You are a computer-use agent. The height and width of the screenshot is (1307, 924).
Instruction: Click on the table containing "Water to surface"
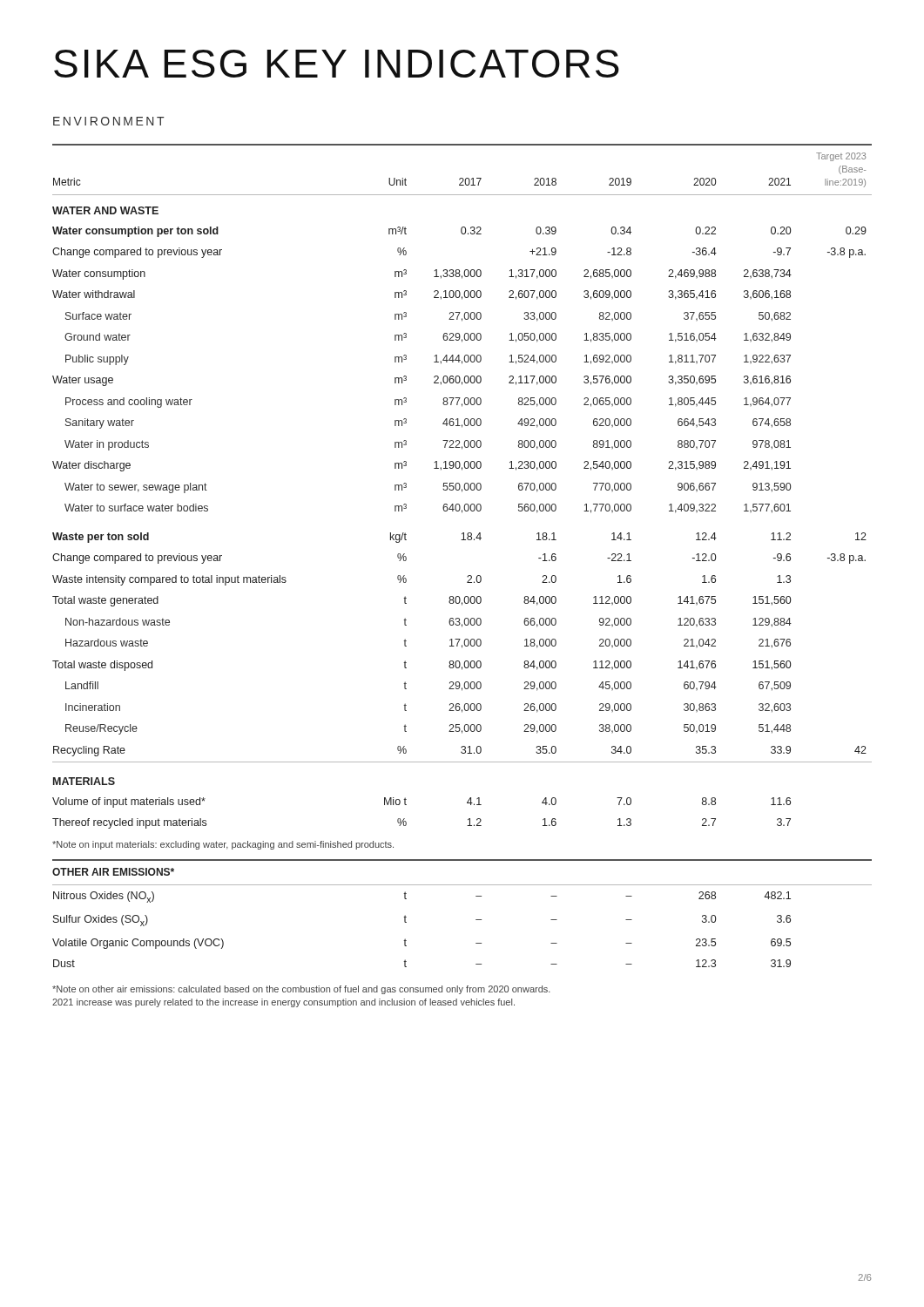[x=462, y=576]
